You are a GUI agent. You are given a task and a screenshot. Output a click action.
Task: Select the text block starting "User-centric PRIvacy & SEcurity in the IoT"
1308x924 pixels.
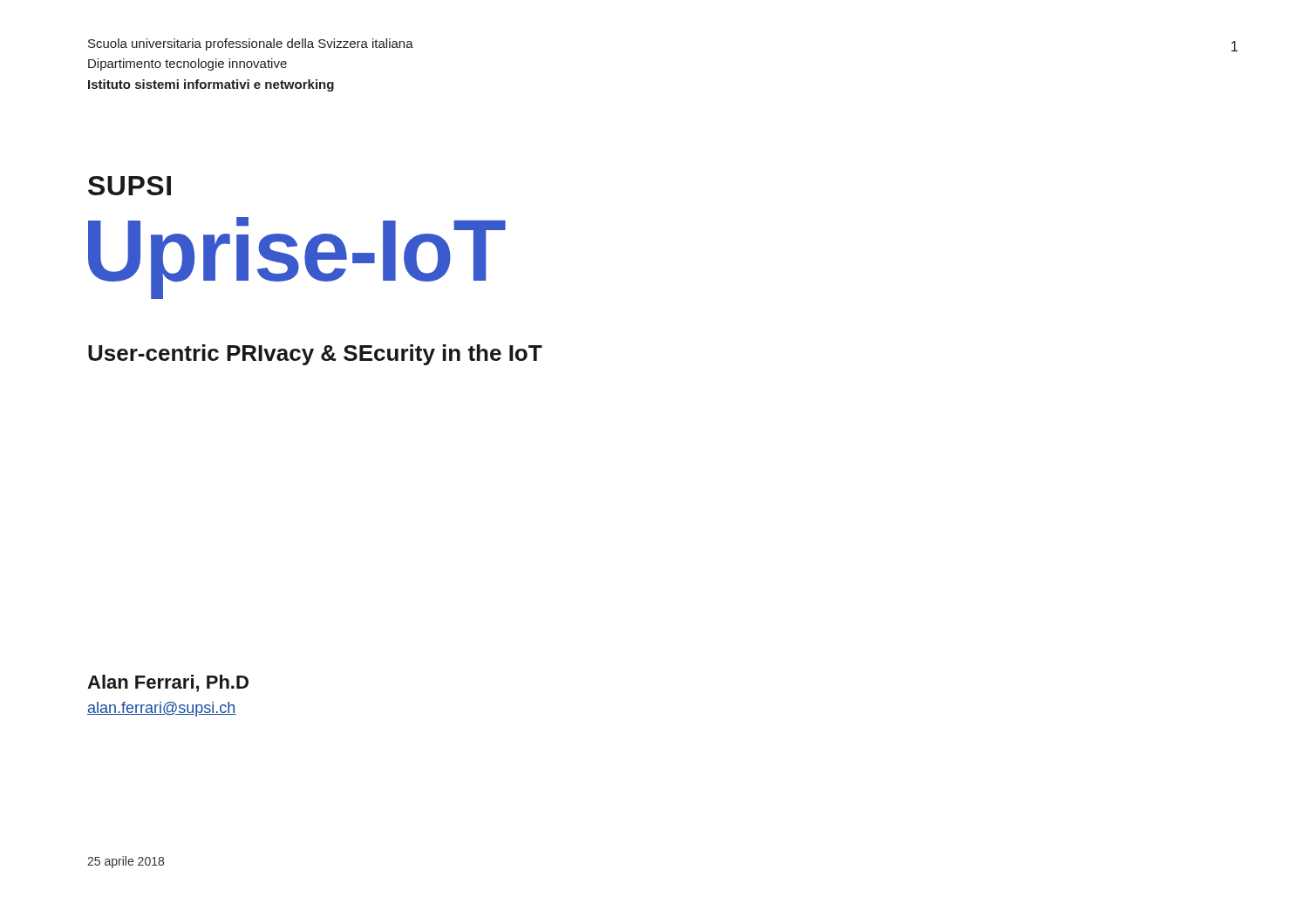click(315, 353)
